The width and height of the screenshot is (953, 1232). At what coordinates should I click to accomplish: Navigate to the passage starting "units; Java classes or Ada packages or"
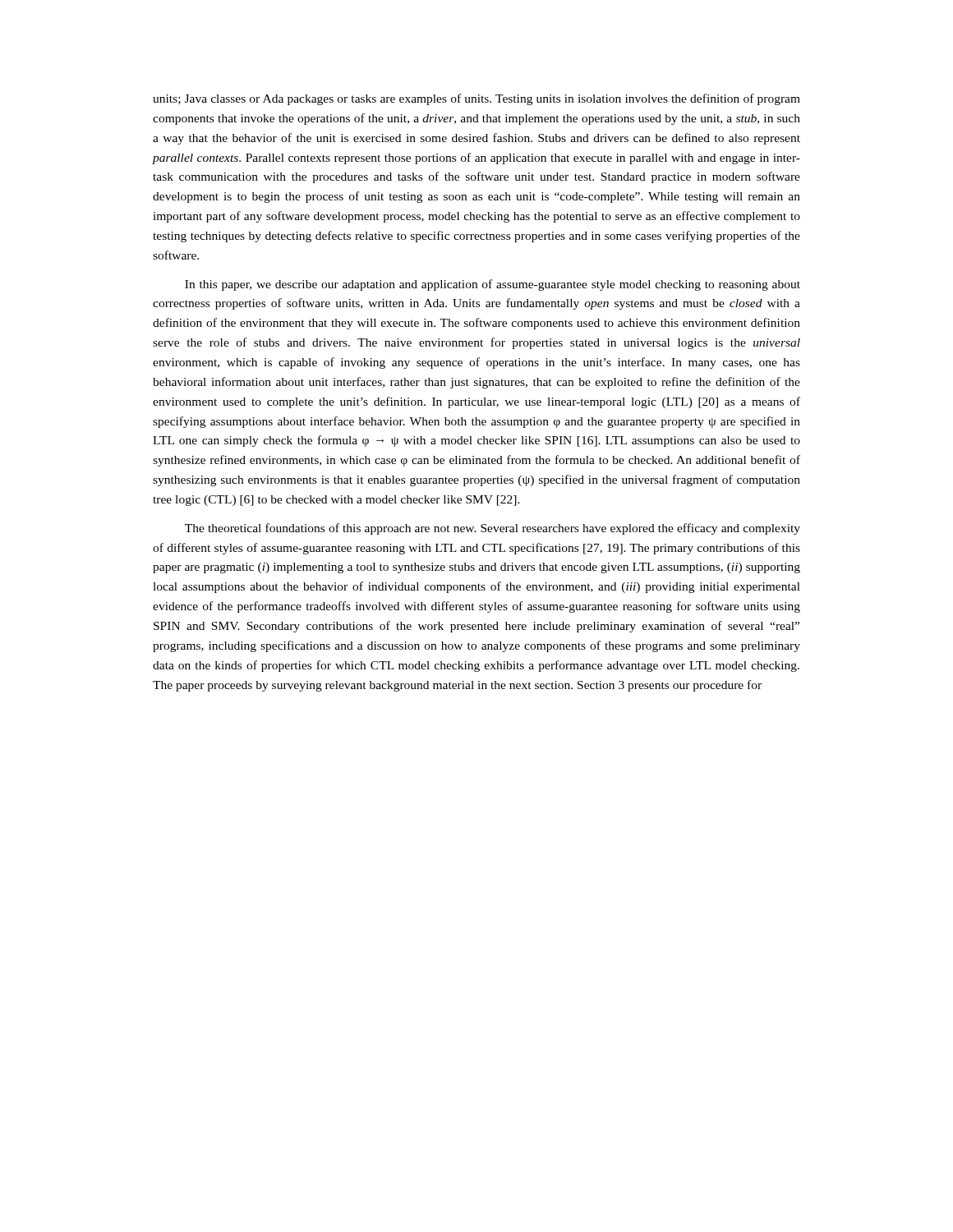pos(476,177)
